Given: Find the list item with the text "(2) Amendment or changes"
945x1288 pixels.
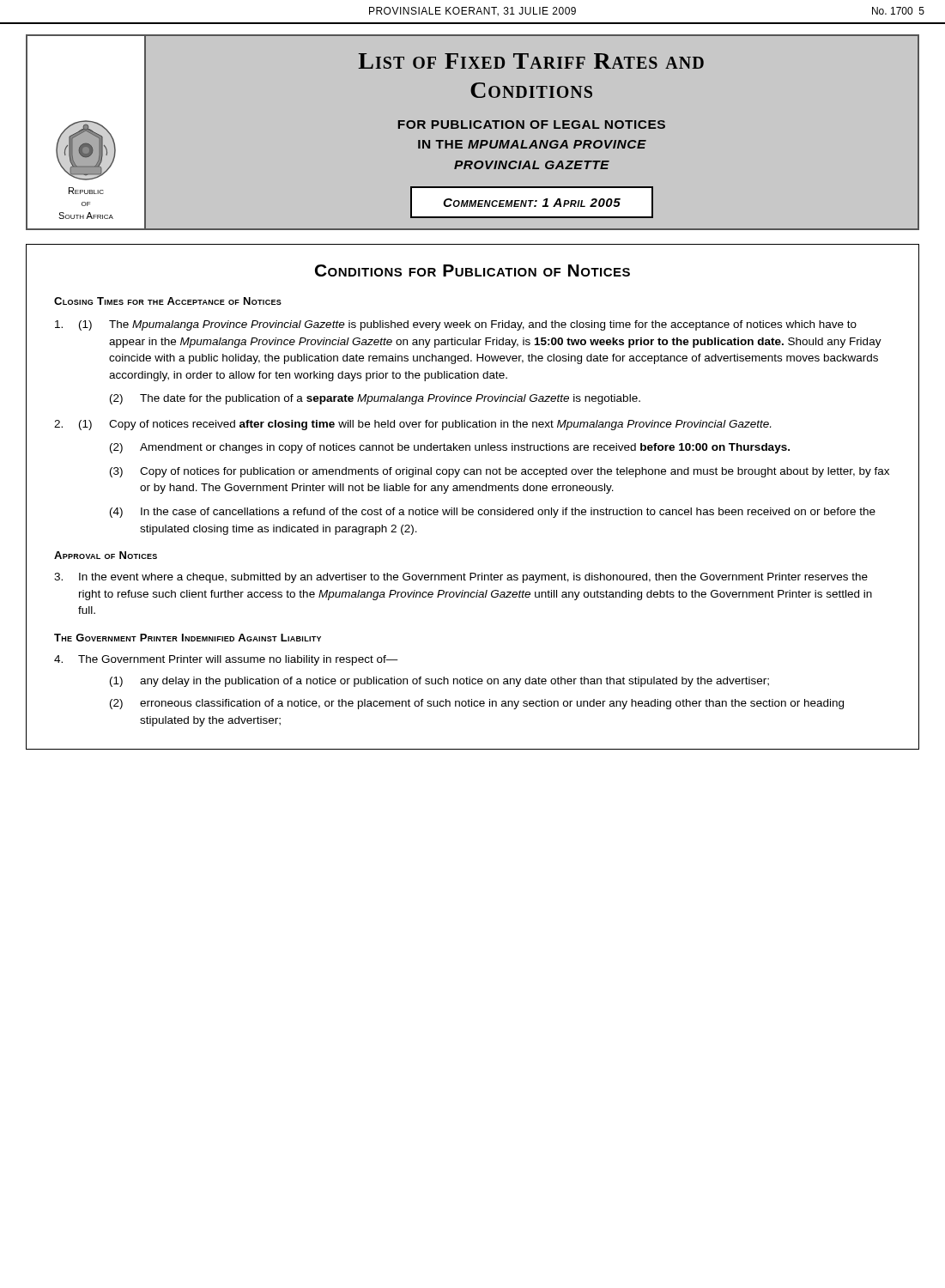Looking at the screenshot, I should (x=500, y=447).
